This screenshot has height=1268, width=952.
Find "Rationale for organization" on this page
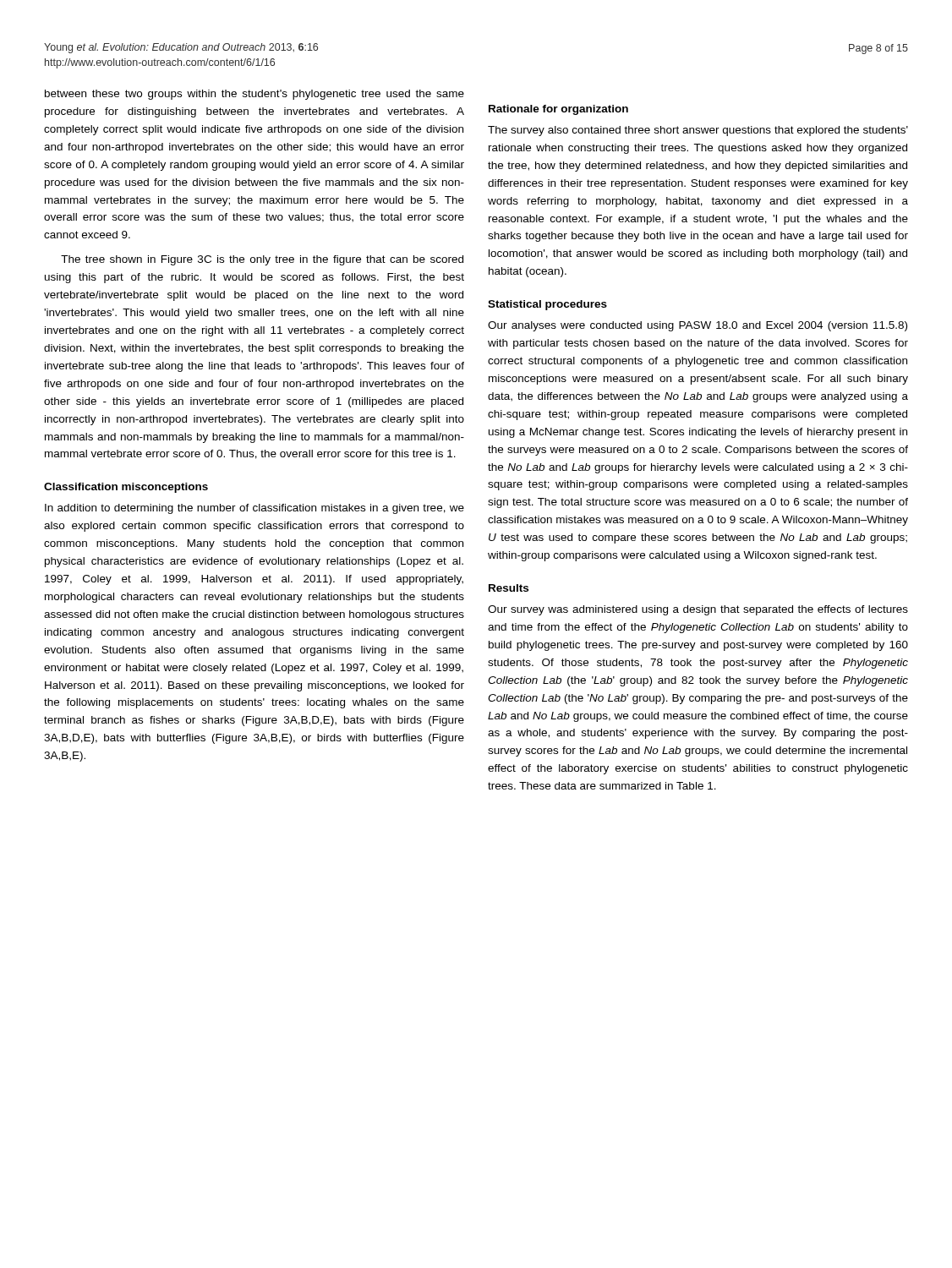[558, 109]
